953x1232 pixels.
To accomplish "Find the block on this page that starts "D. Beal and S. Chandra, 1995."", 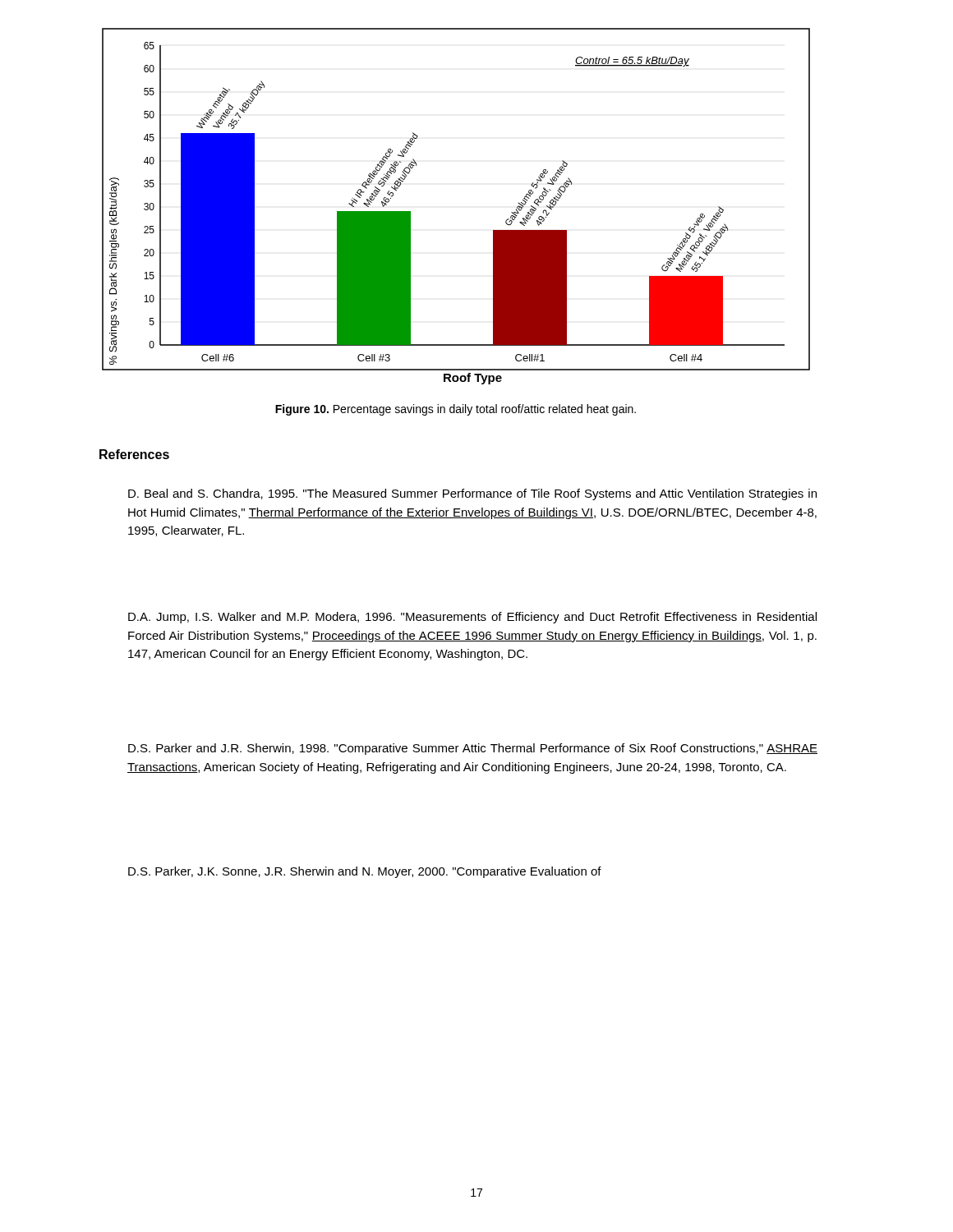I will tap(472, 512).
